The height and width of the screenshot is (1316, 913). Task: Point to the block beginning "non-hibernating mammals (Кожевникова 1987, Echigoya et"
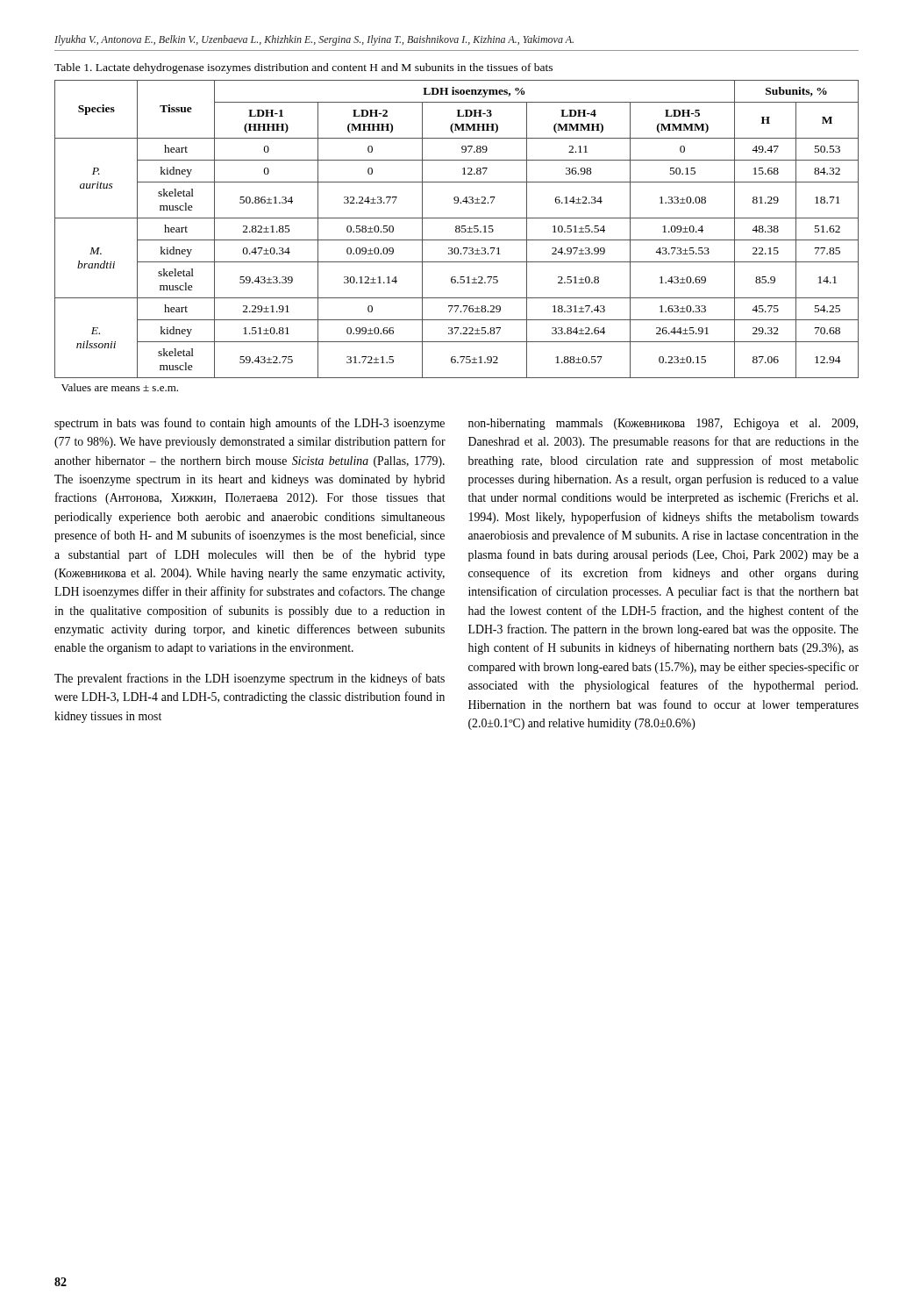point(663,573)
